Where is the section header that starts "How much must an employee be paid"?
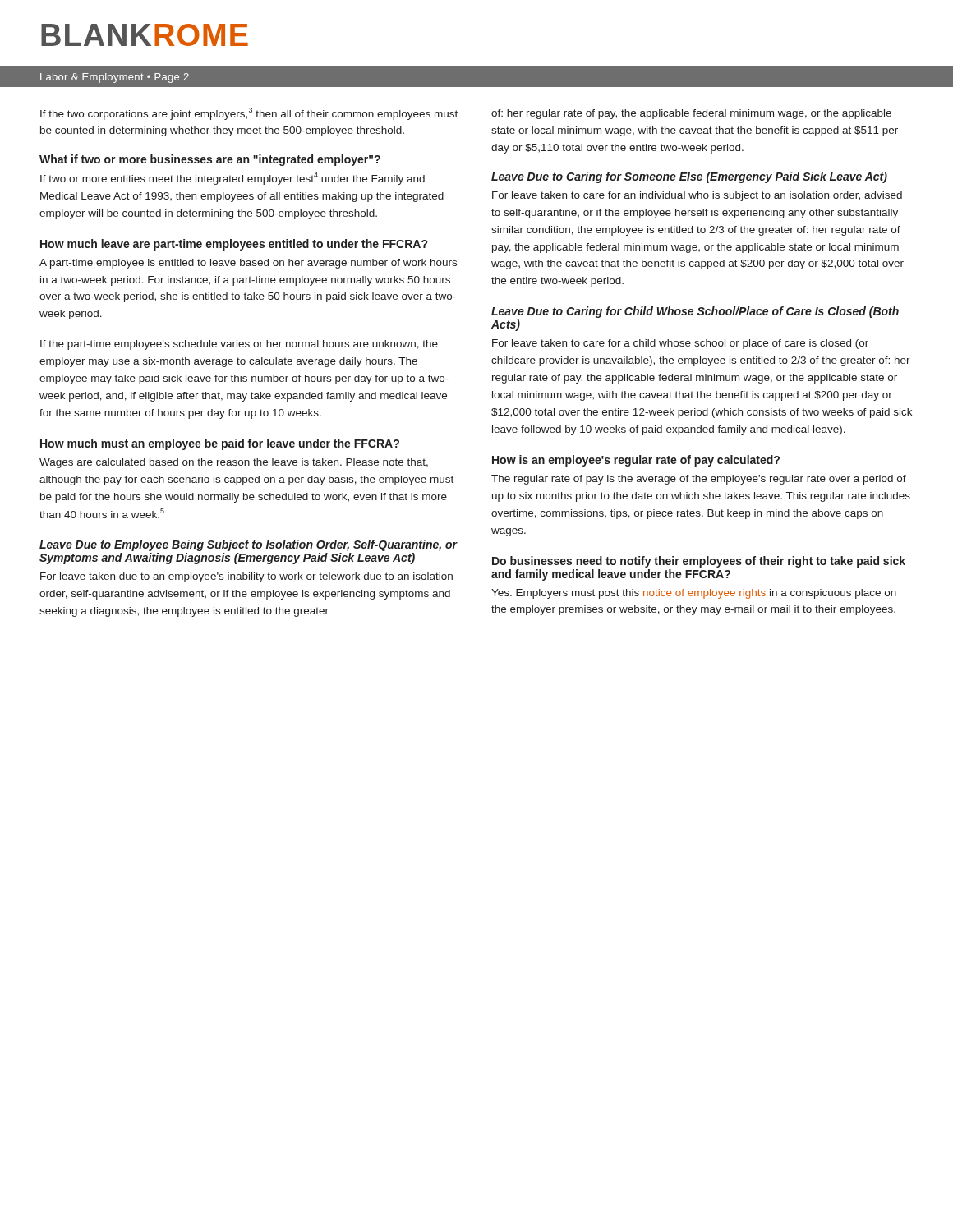This screenshot has width=953, height=1232. [x=220, y=443]
